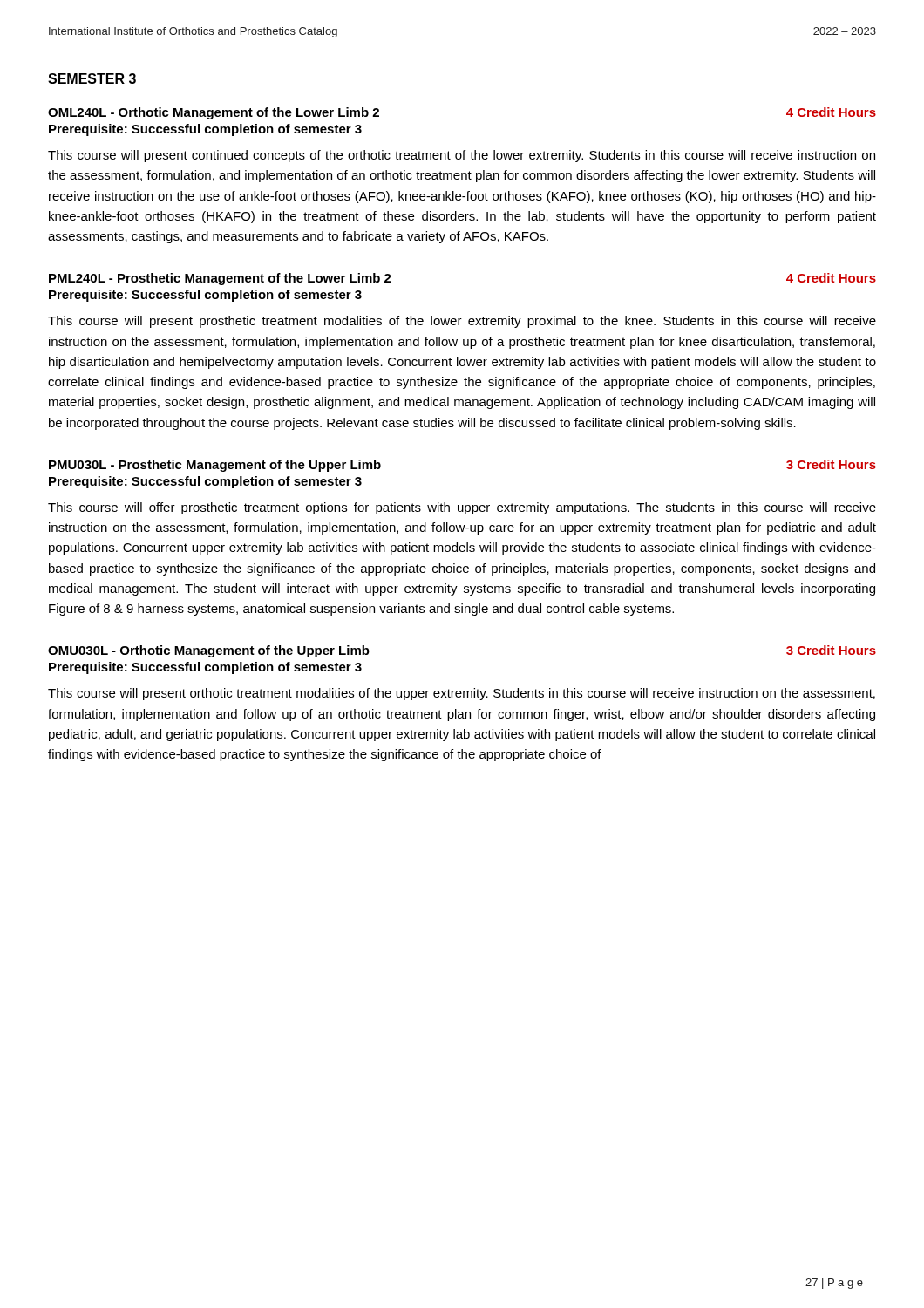Locate the block of text that opens with "This course will present orthotic"
This screenshot has height=1308, width=924.
click(462, 723)
